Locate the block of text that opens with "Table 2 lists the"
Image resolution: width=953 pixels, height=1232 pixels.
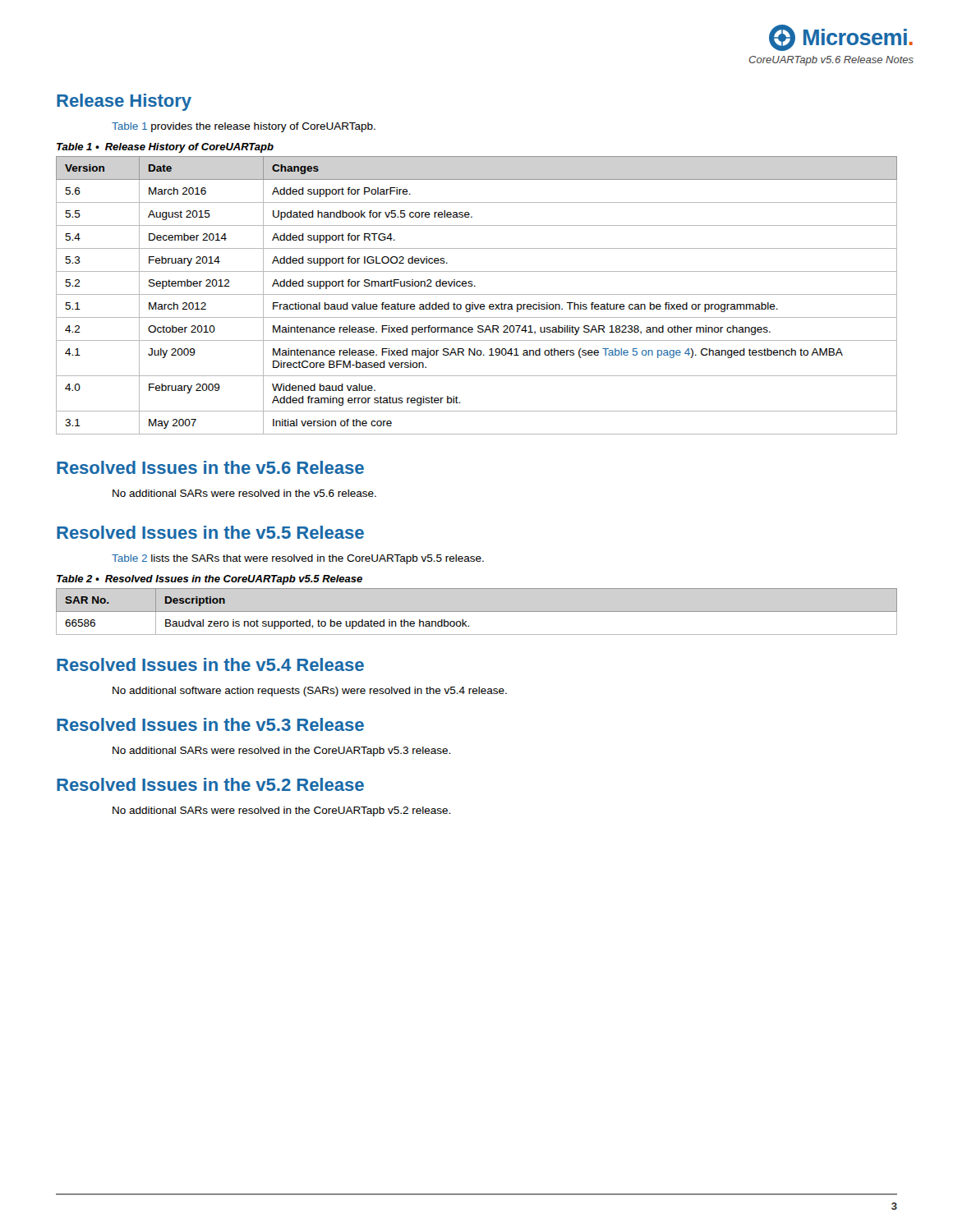pyautogui.click(x=298, y=558)
